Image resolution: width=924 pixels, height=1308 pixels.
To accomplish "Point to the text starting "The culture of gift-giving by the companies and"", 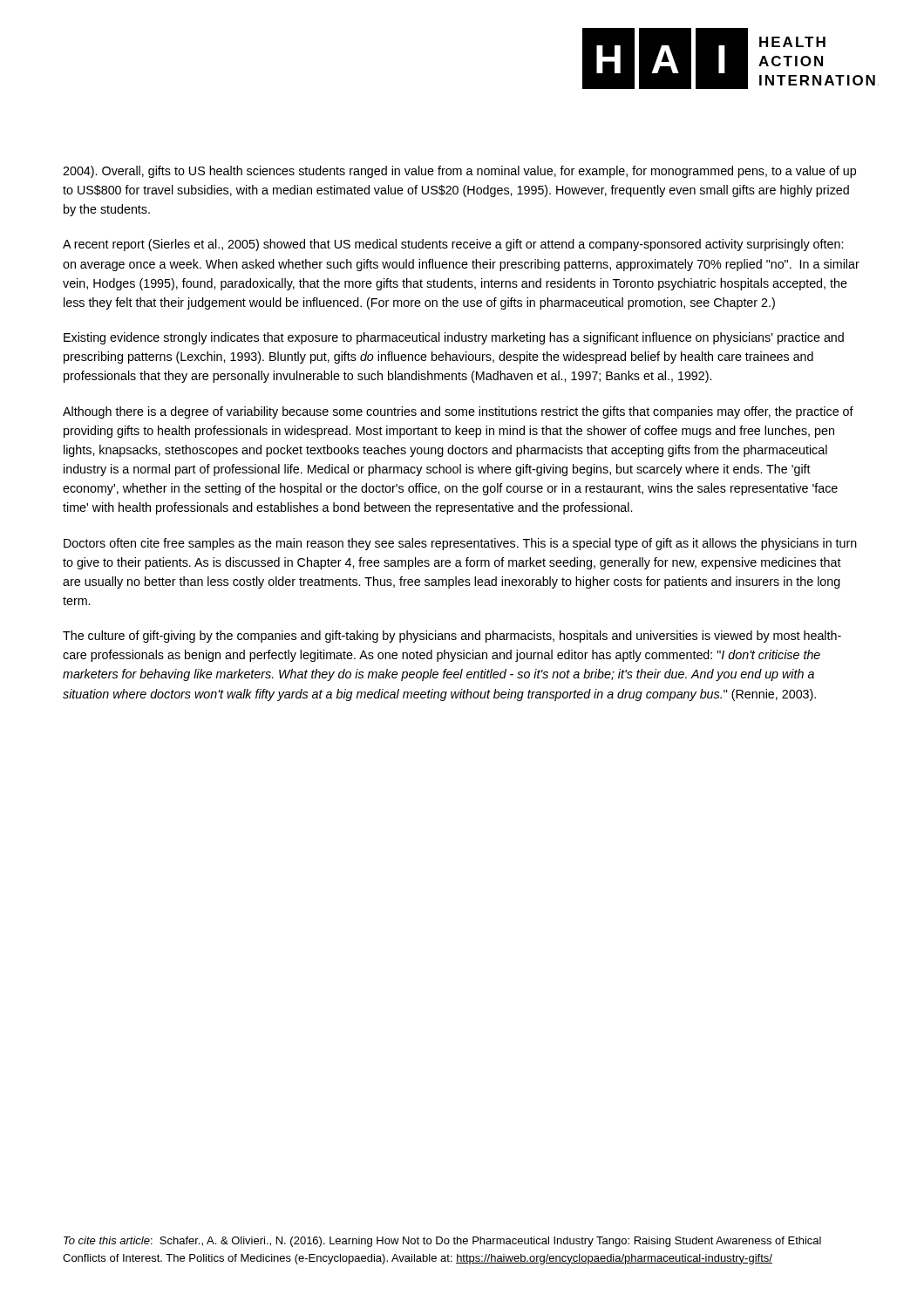I will (x=452, y=665).
